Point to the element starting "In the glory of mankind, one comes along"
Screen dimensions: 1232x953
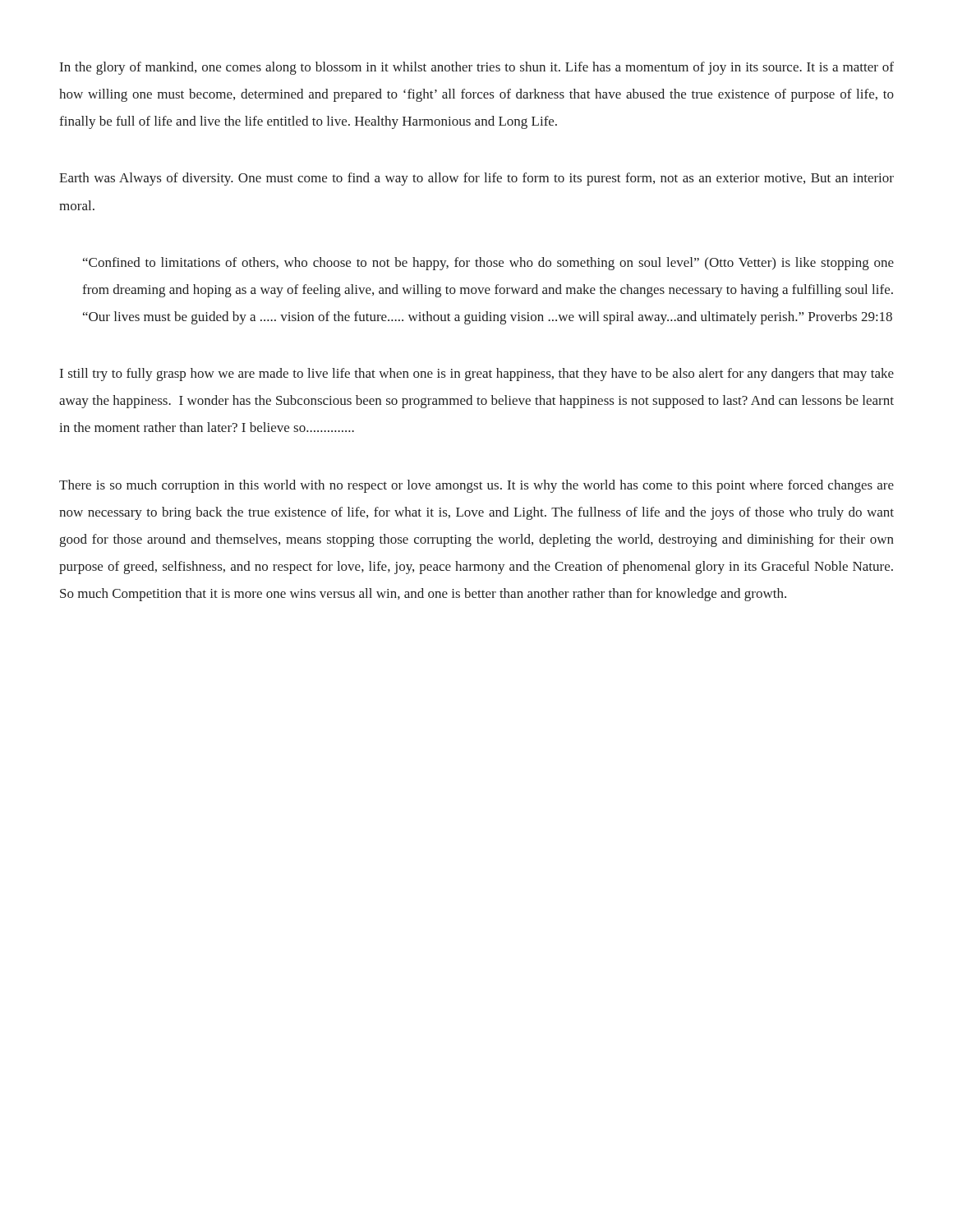pos(476,94)
